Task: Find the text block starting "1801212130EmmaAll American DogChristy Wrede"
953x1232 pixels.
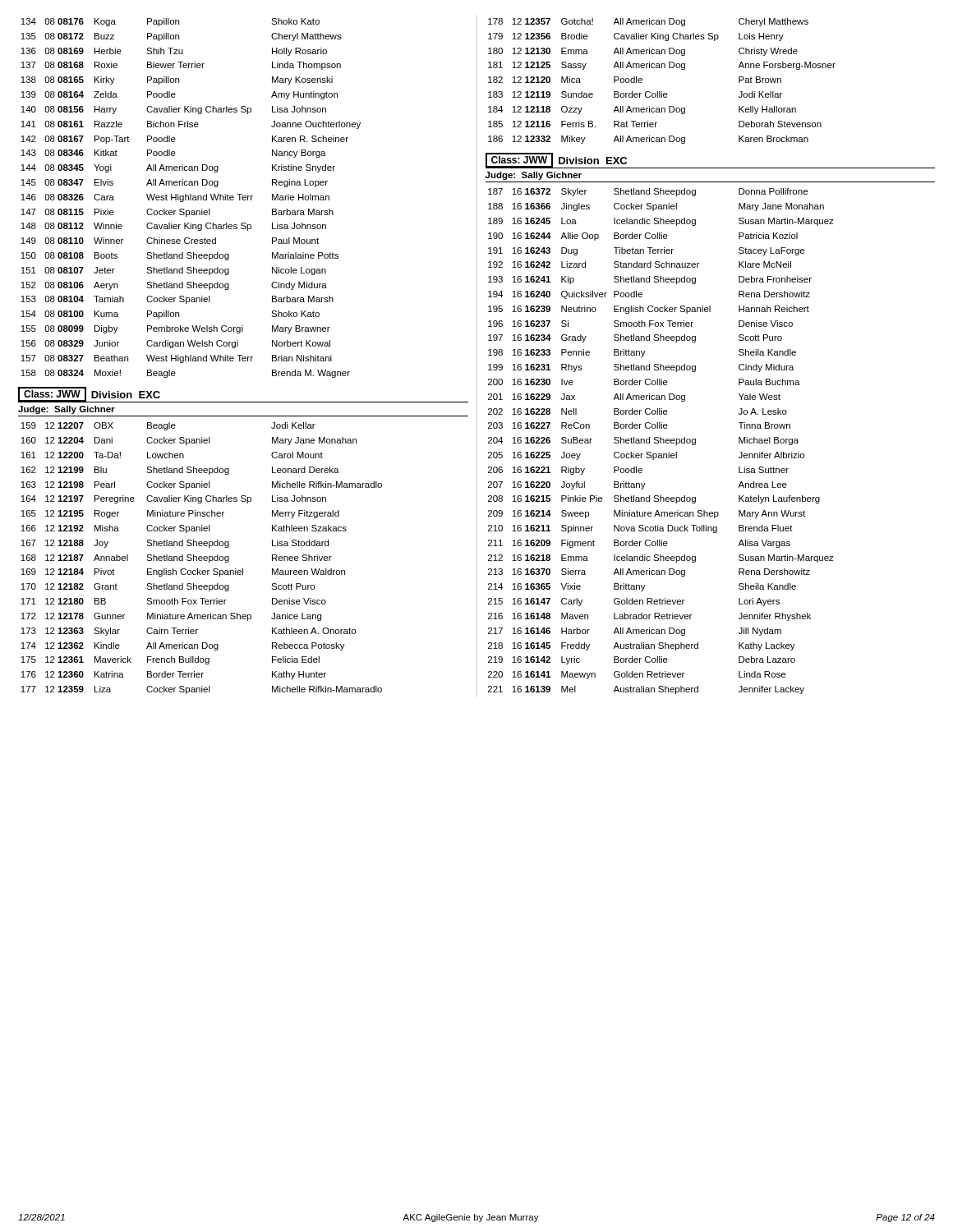Action: (x=710, y=51)
